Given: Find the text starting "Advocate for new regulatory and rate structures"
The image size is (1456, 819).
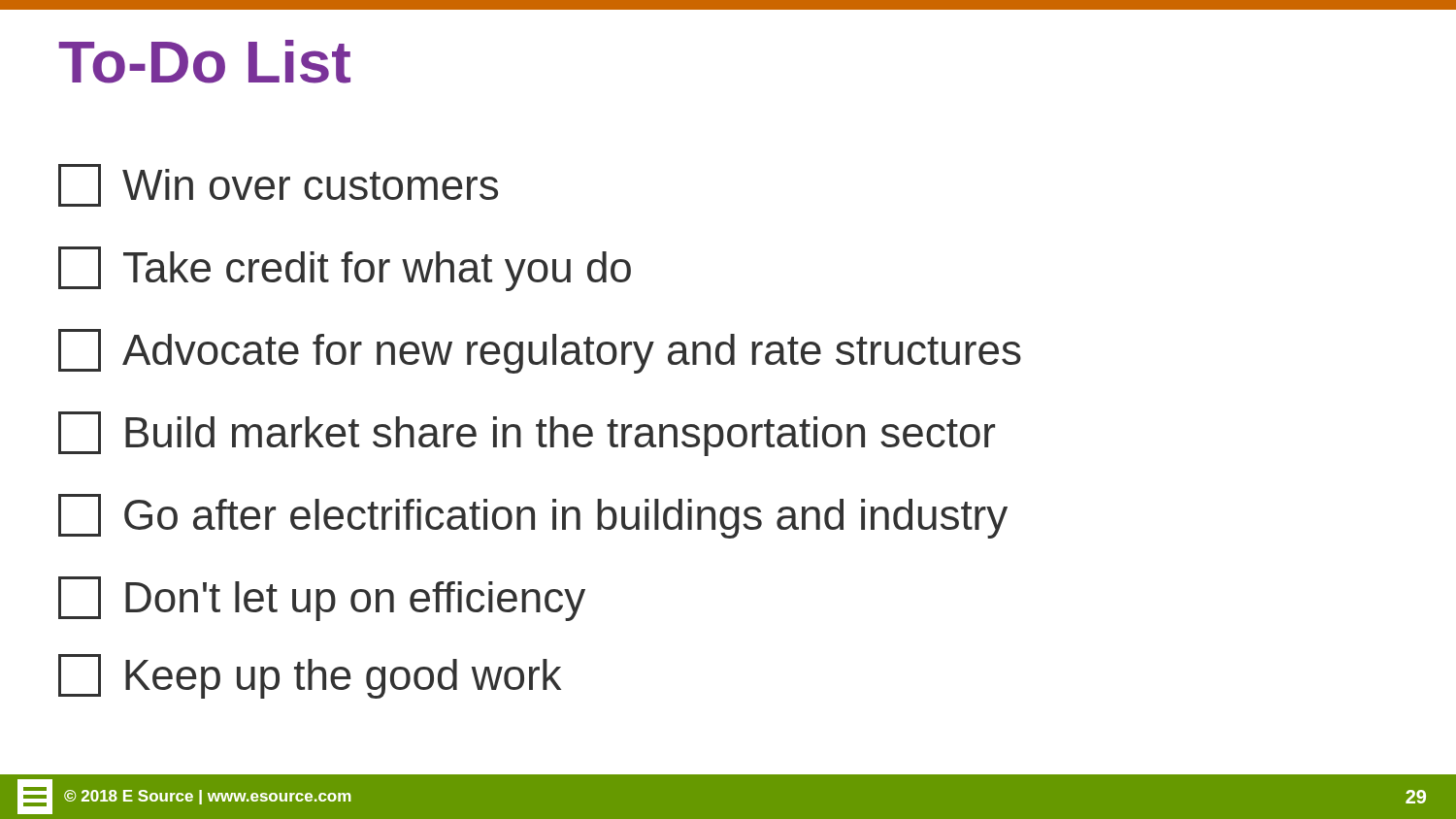Looking at the screenshot, I should pyautogui.click(x=540, y=351).
